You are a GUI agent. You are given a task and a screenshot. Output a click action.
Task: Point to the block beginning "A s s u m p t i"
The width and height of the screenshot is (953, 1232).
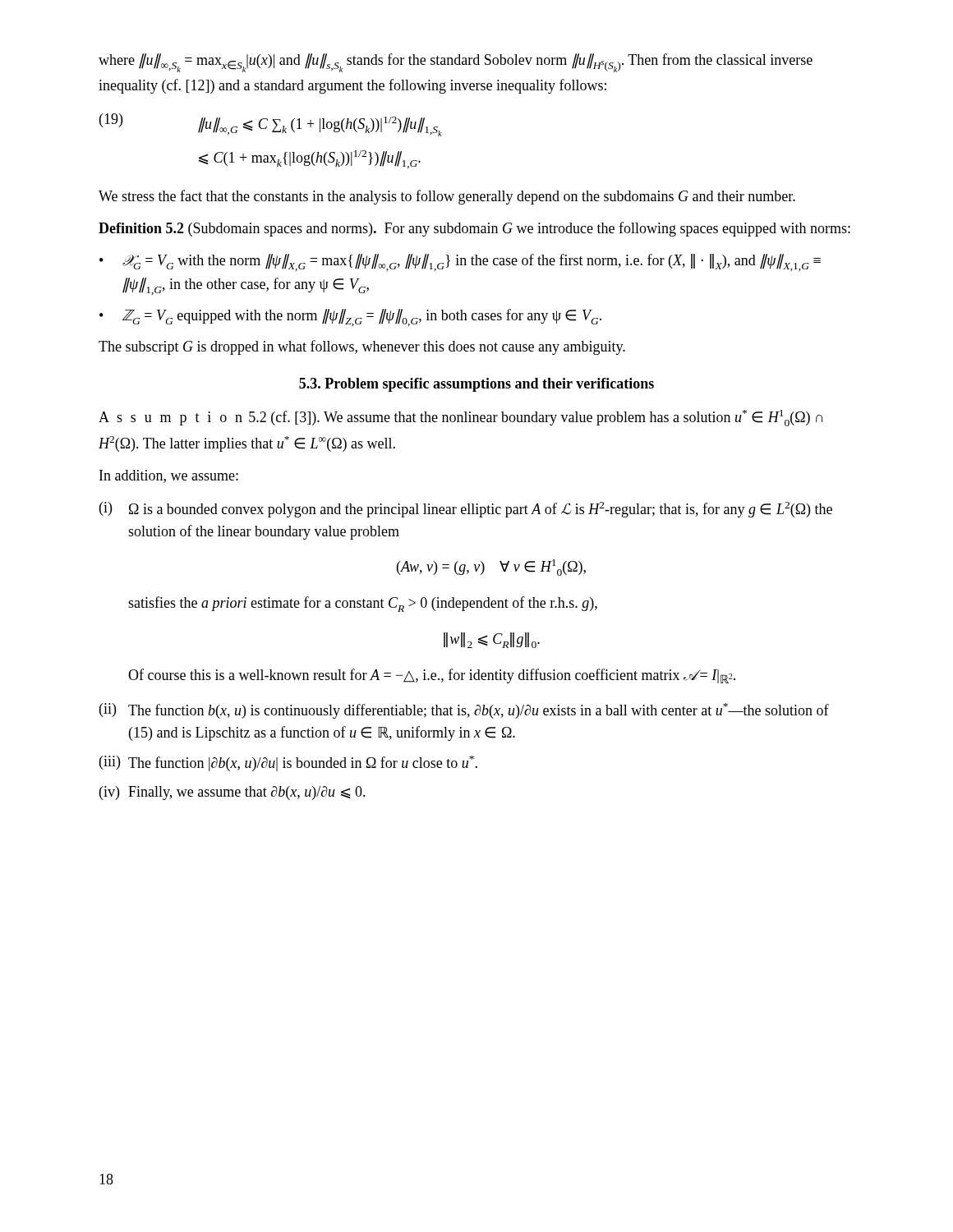476,430
